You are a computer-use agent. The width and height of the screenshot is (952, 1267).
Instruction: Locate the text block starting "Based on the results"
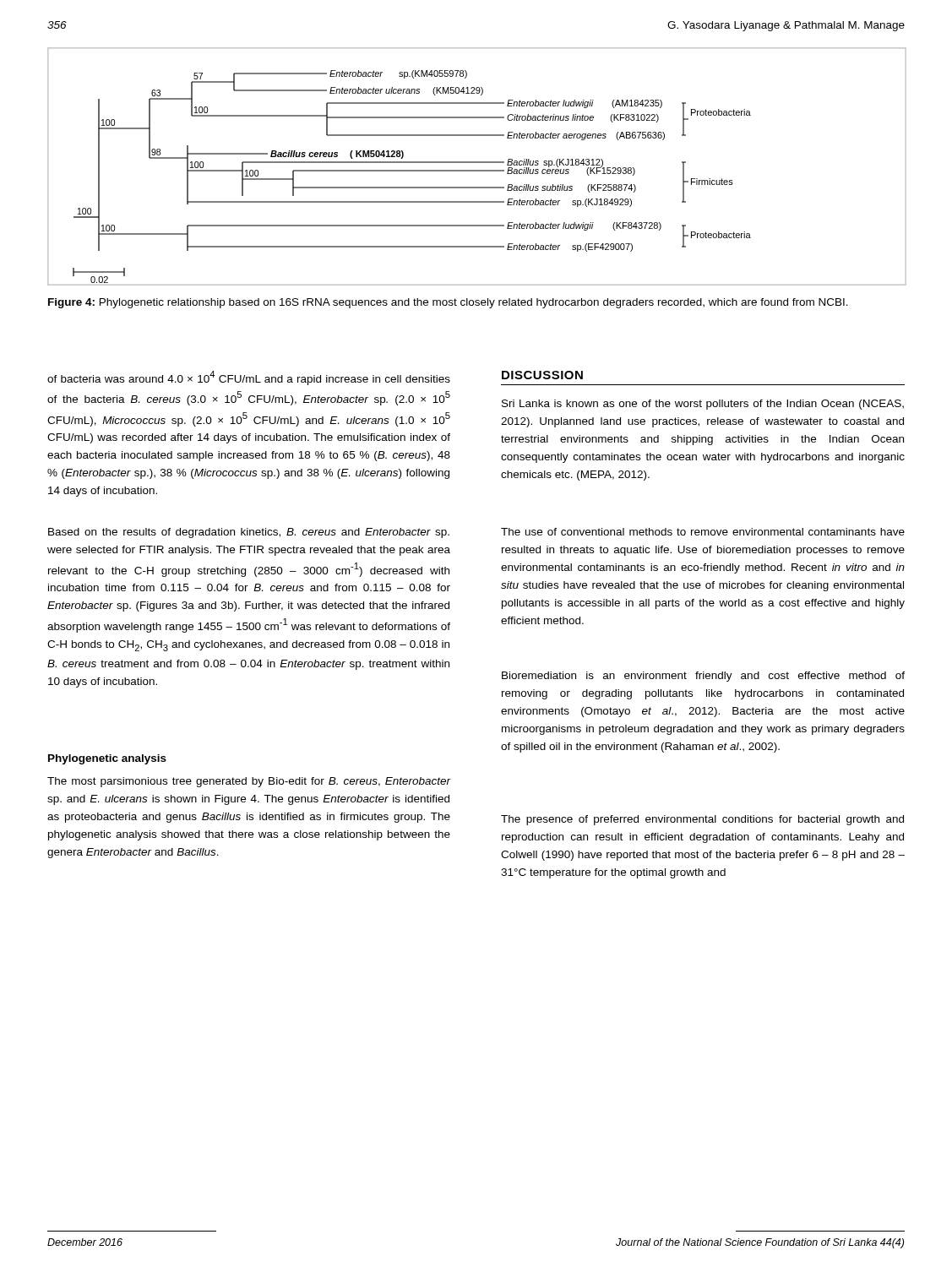pos(249,607)
